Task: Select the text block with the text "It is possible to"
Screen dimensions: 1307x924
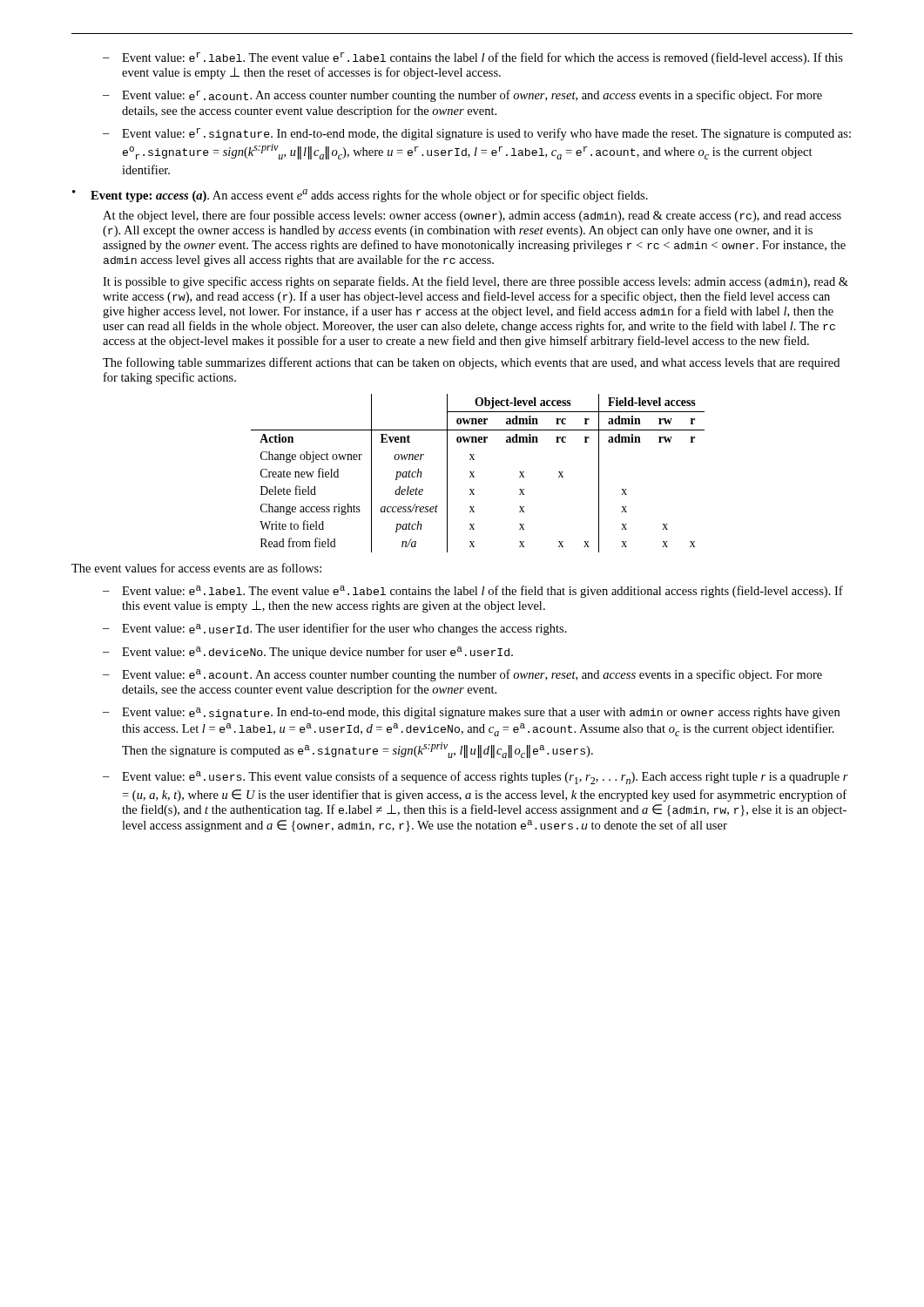Action: [476, 311]
